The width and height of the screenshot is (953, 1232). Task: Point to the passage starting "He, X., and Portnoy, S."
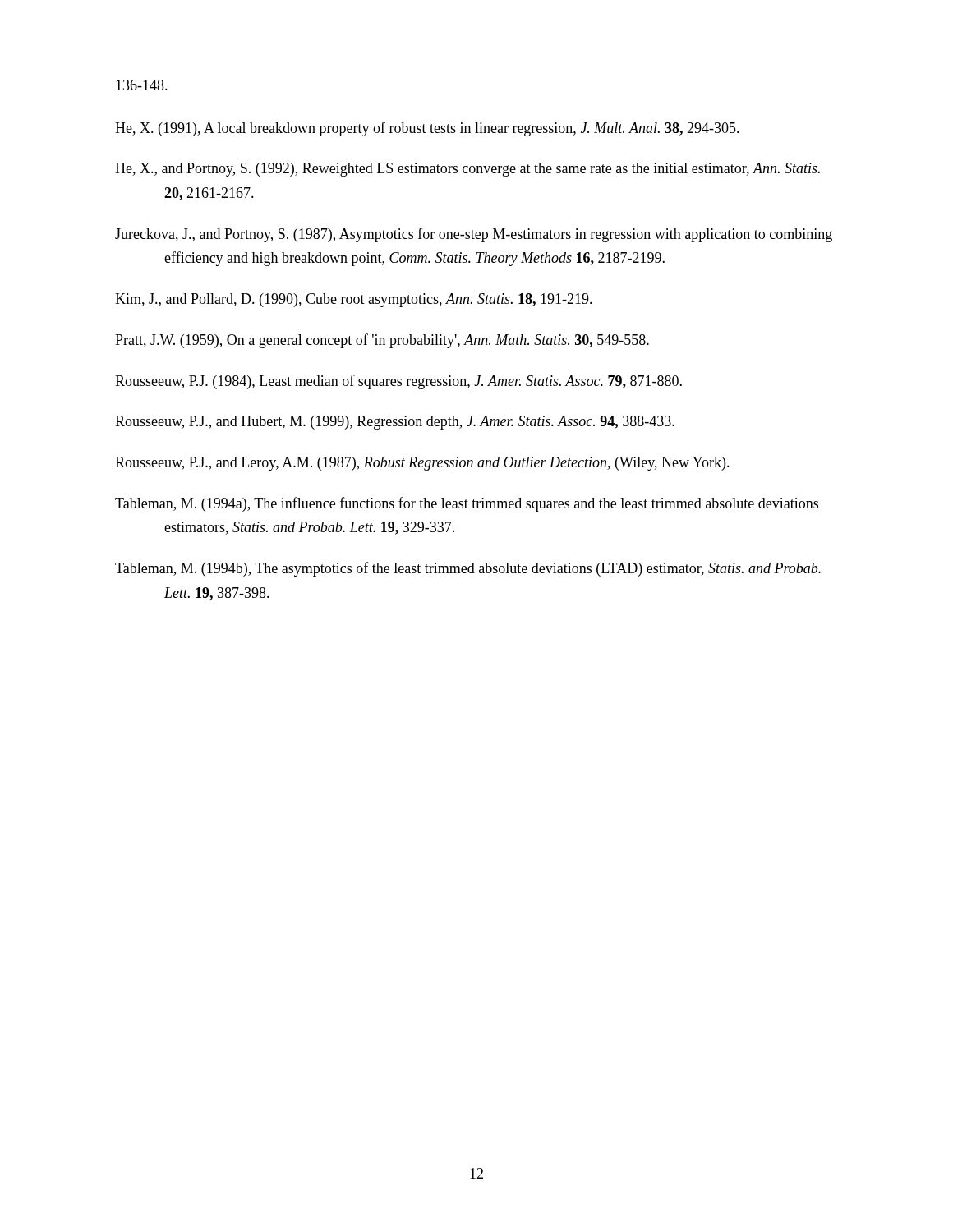[x=468, y=181]
